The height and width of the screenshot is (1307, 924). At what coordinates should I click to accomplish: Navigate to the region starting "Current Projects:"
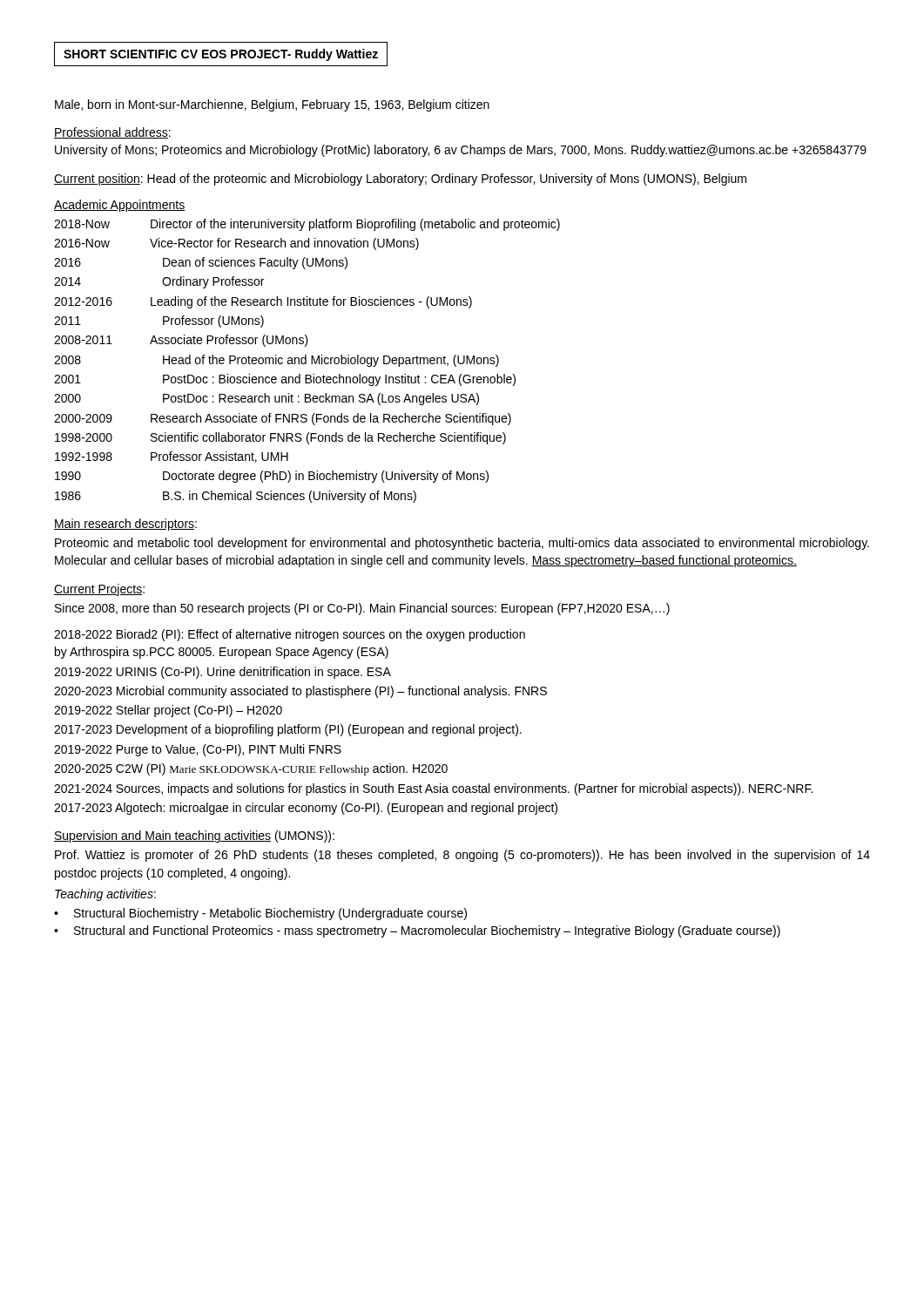point(100,589)
